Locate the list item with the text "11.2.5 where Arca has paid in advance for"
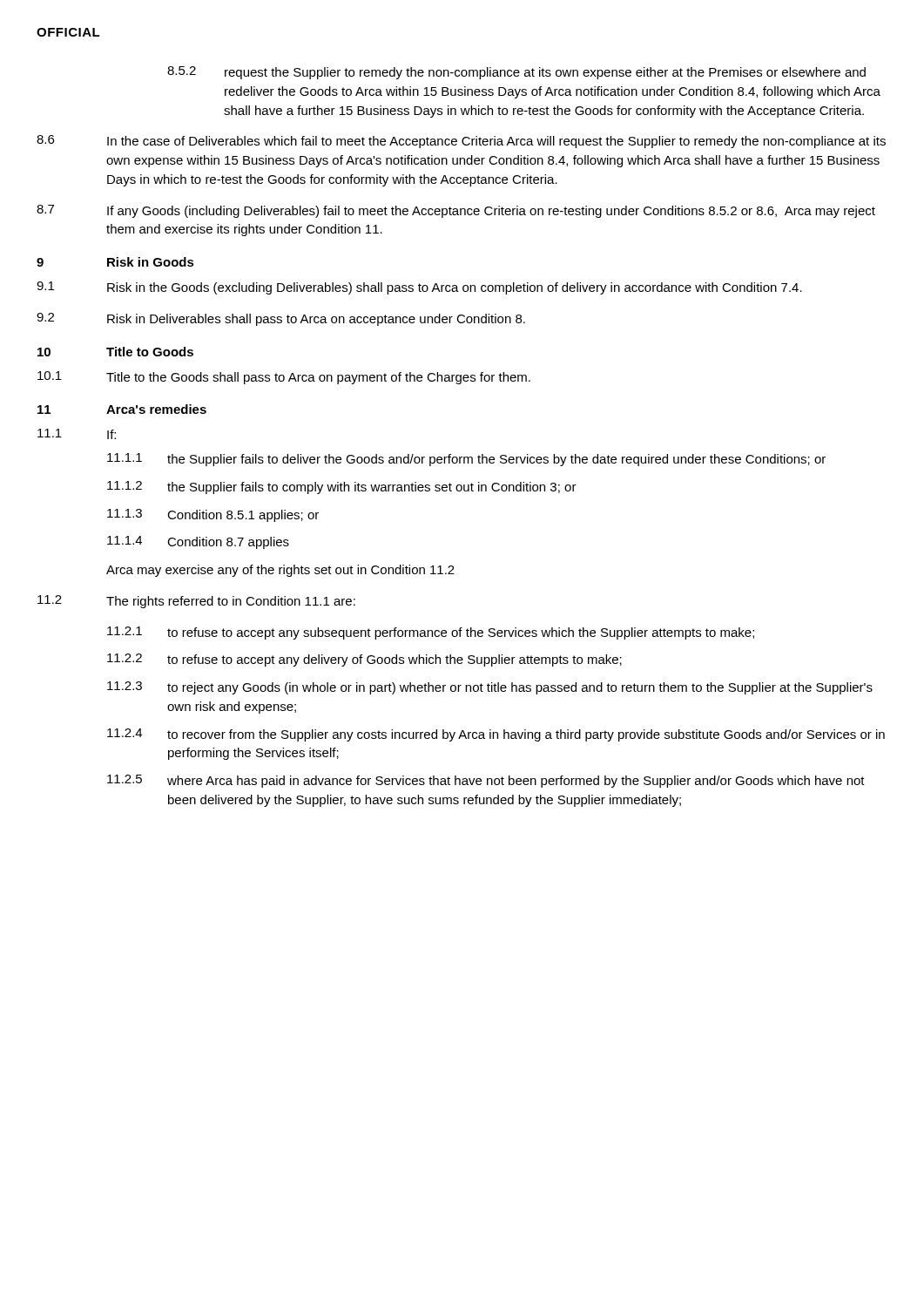Screen dimensions: 1307x924 click(x=497, y=790)
